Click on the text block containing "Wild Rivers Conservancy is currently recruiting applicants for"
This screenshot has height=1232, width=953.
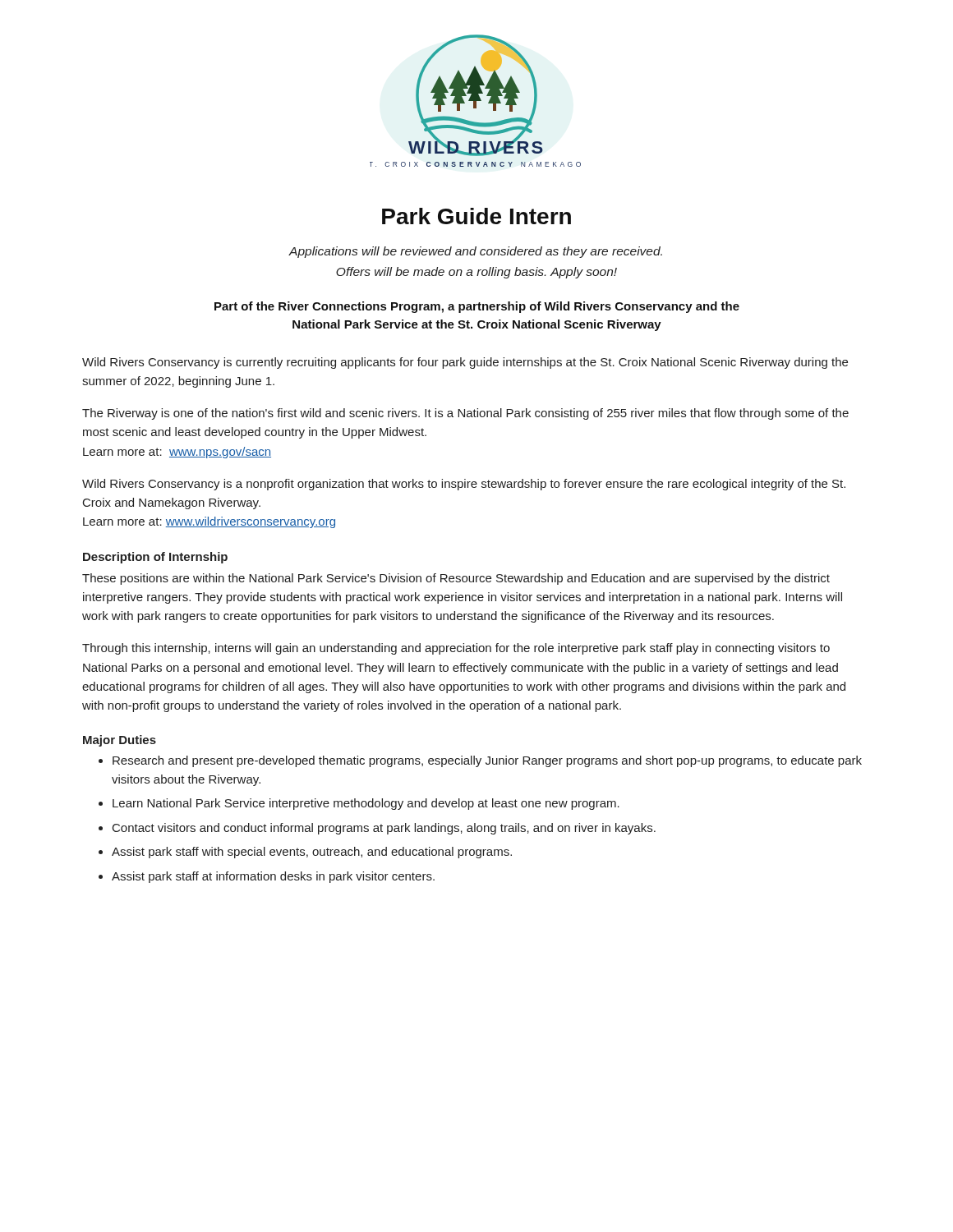point(465,371)
